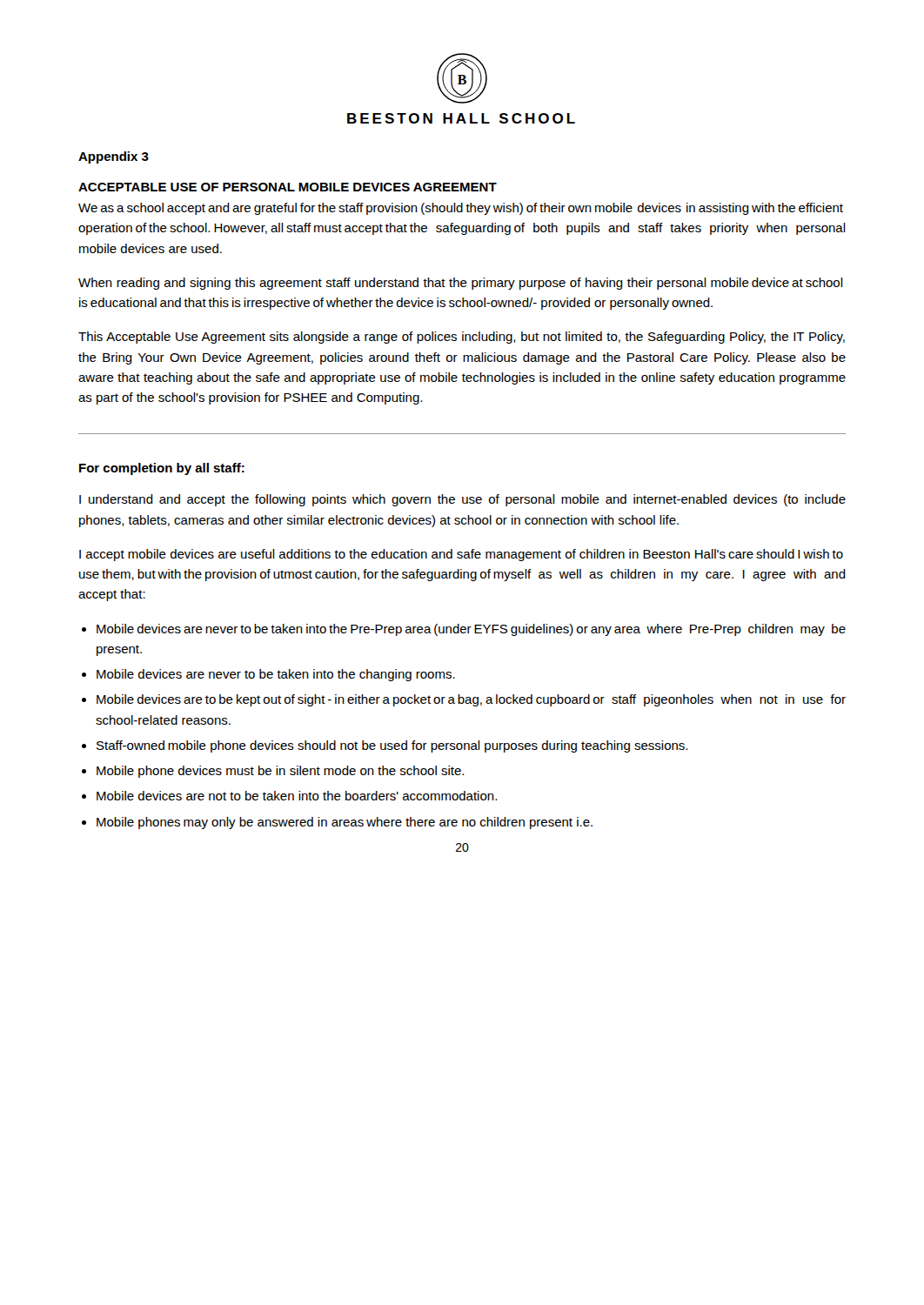Locate the block of text that opens with "Mobile phones may"
Viewport: 924px width, 1305px height.
coord(345,821)
